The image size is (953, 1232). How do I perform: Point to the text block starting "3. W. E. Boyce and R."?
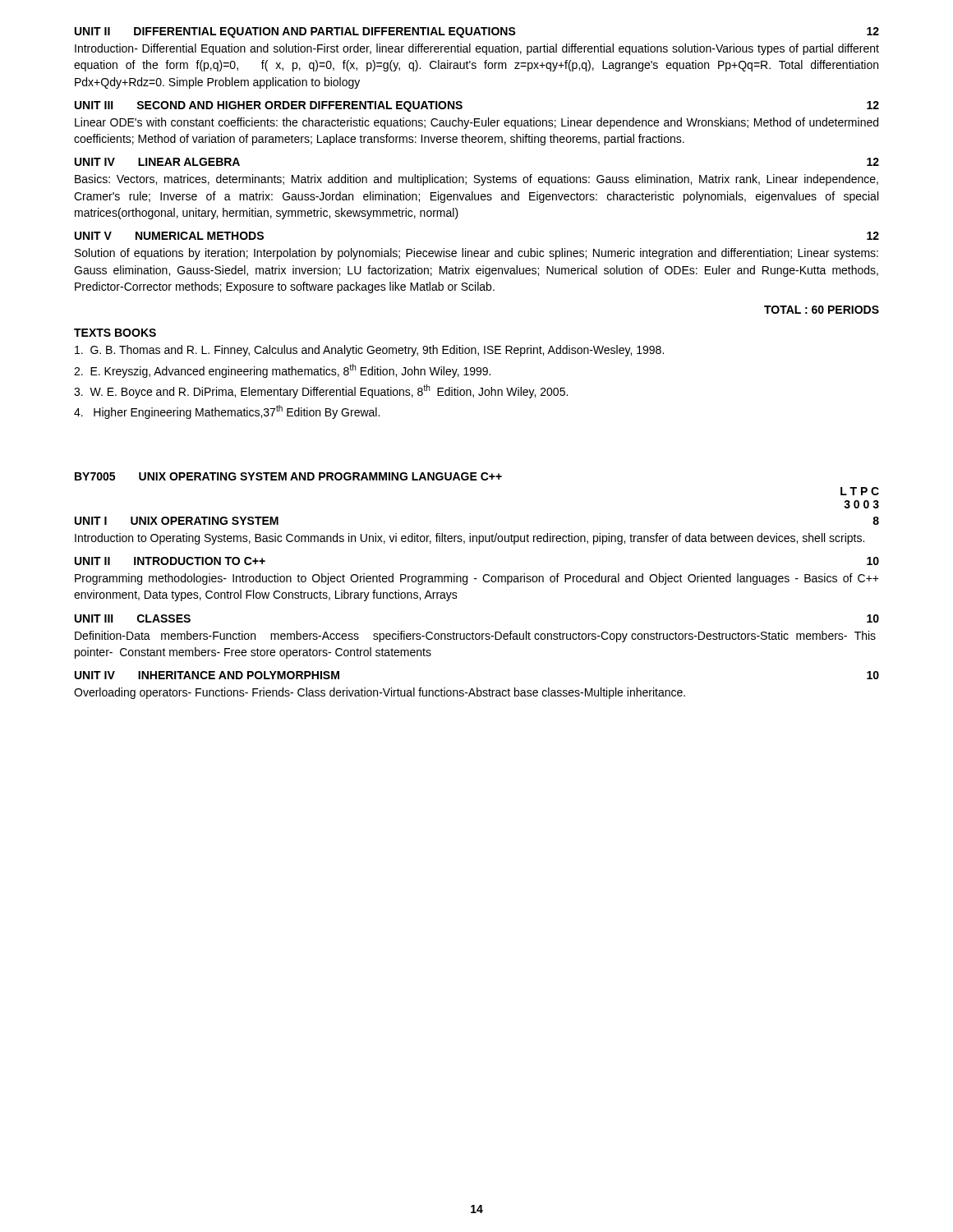click(x=321, y=391)
